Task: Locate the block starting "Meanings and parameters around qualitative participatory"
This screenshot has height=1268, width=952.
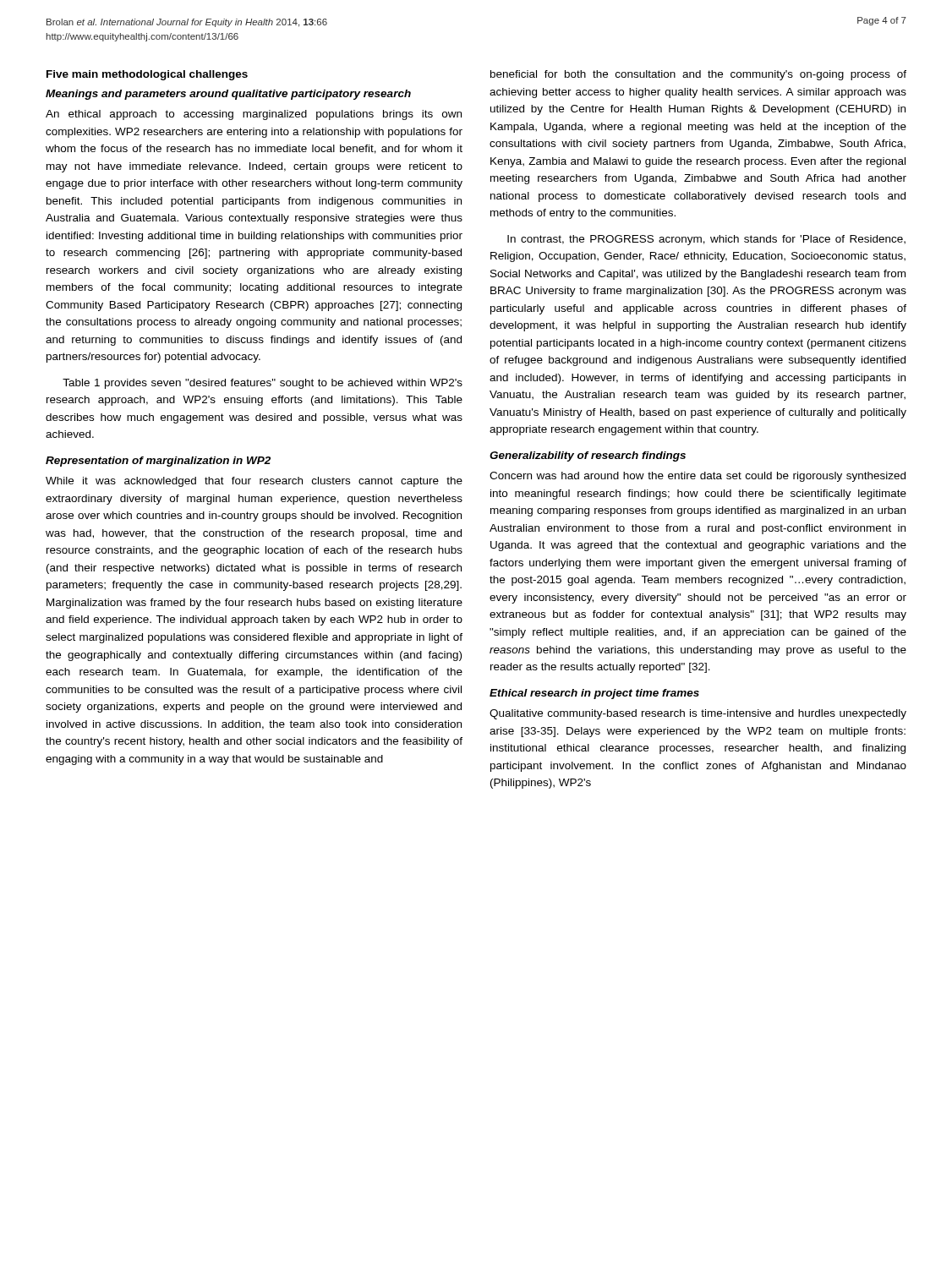Action: [228, 93]
